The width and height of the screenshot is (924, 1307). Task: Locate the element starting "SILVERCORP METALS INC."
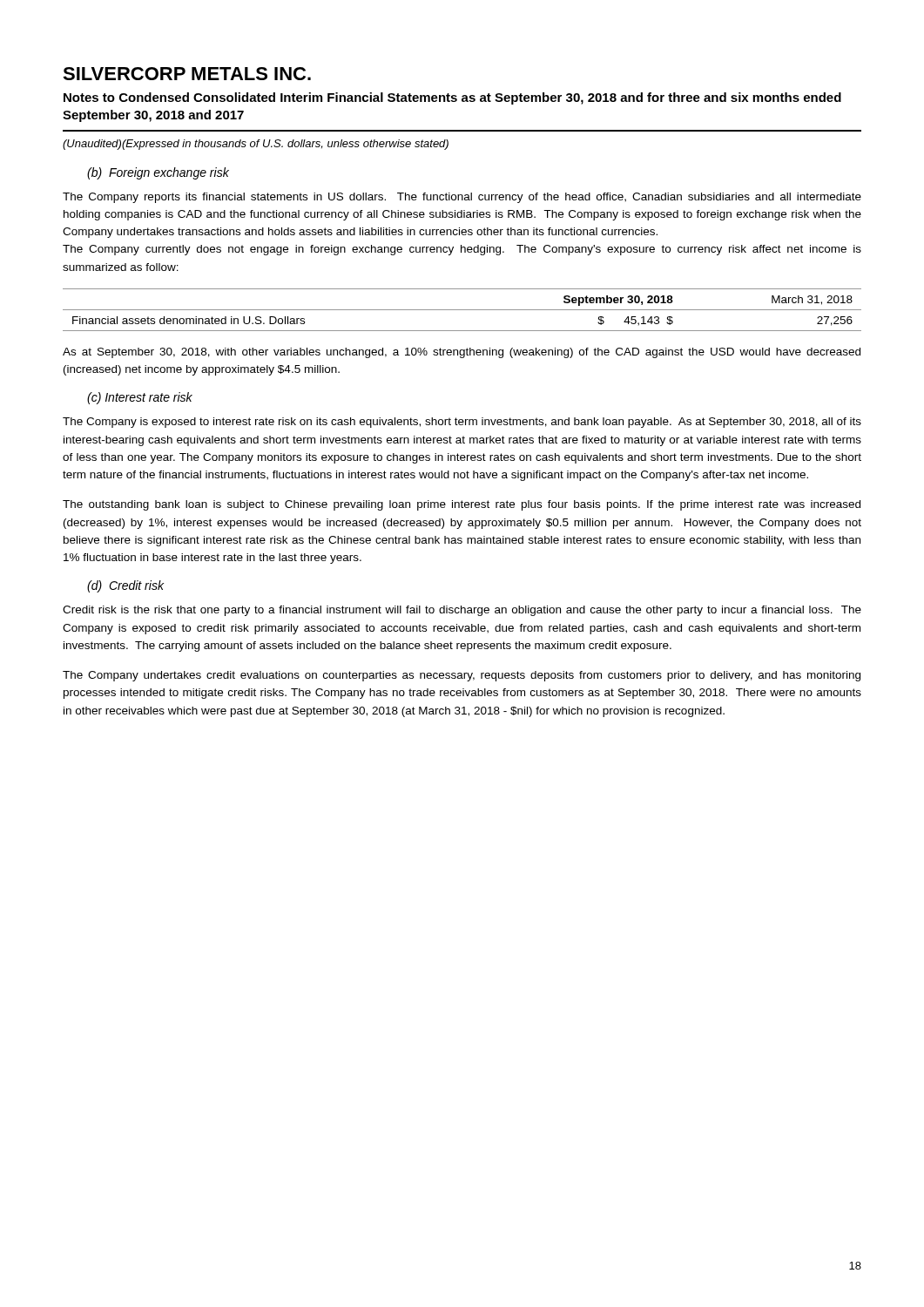(187, 74)
